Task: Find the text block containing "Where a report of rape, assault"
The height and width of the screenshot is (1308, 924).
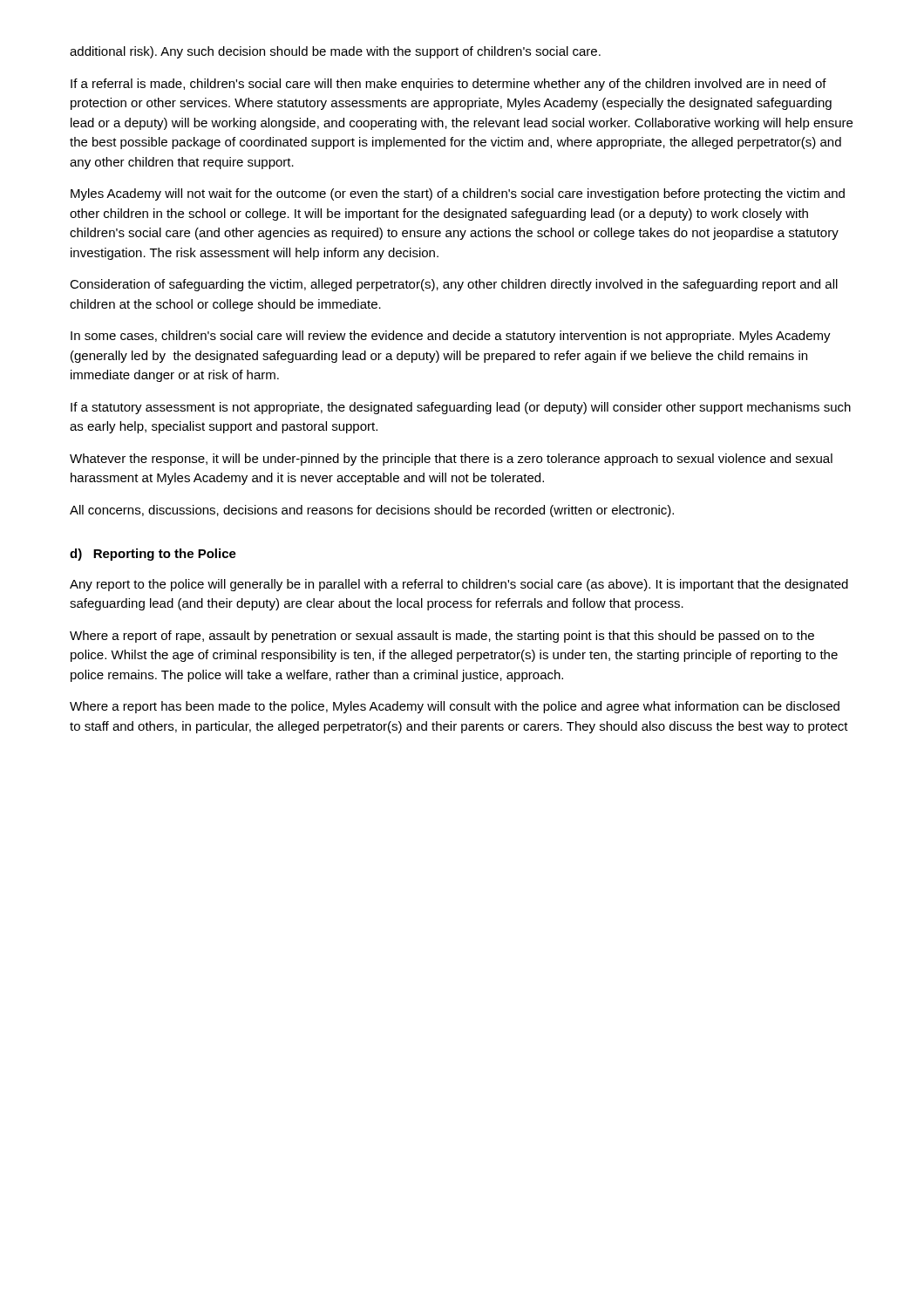Action: (x=454, y=654)
